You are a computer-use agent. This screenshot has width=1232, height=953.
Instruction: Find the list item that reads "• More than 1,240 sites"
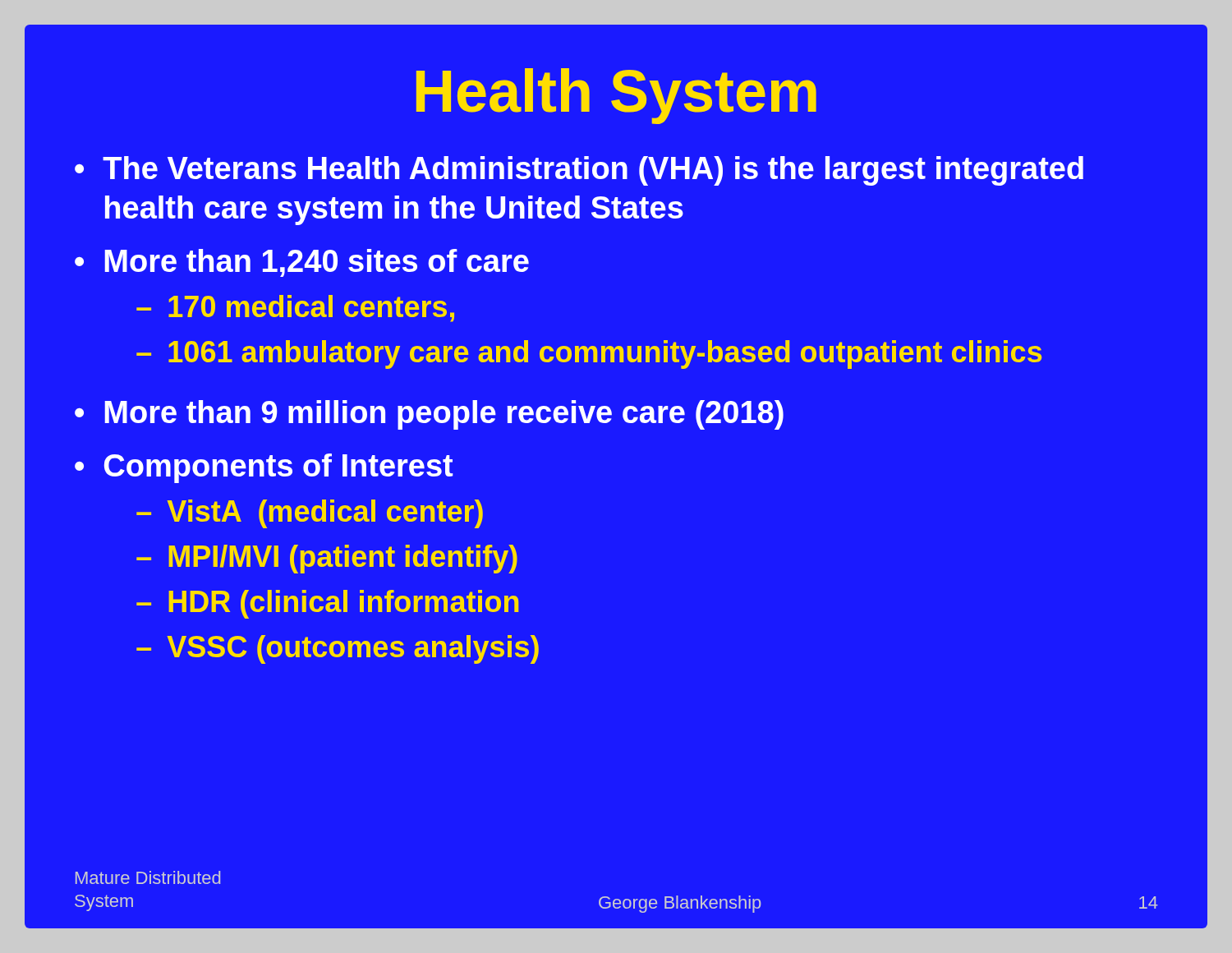[302, 263]
